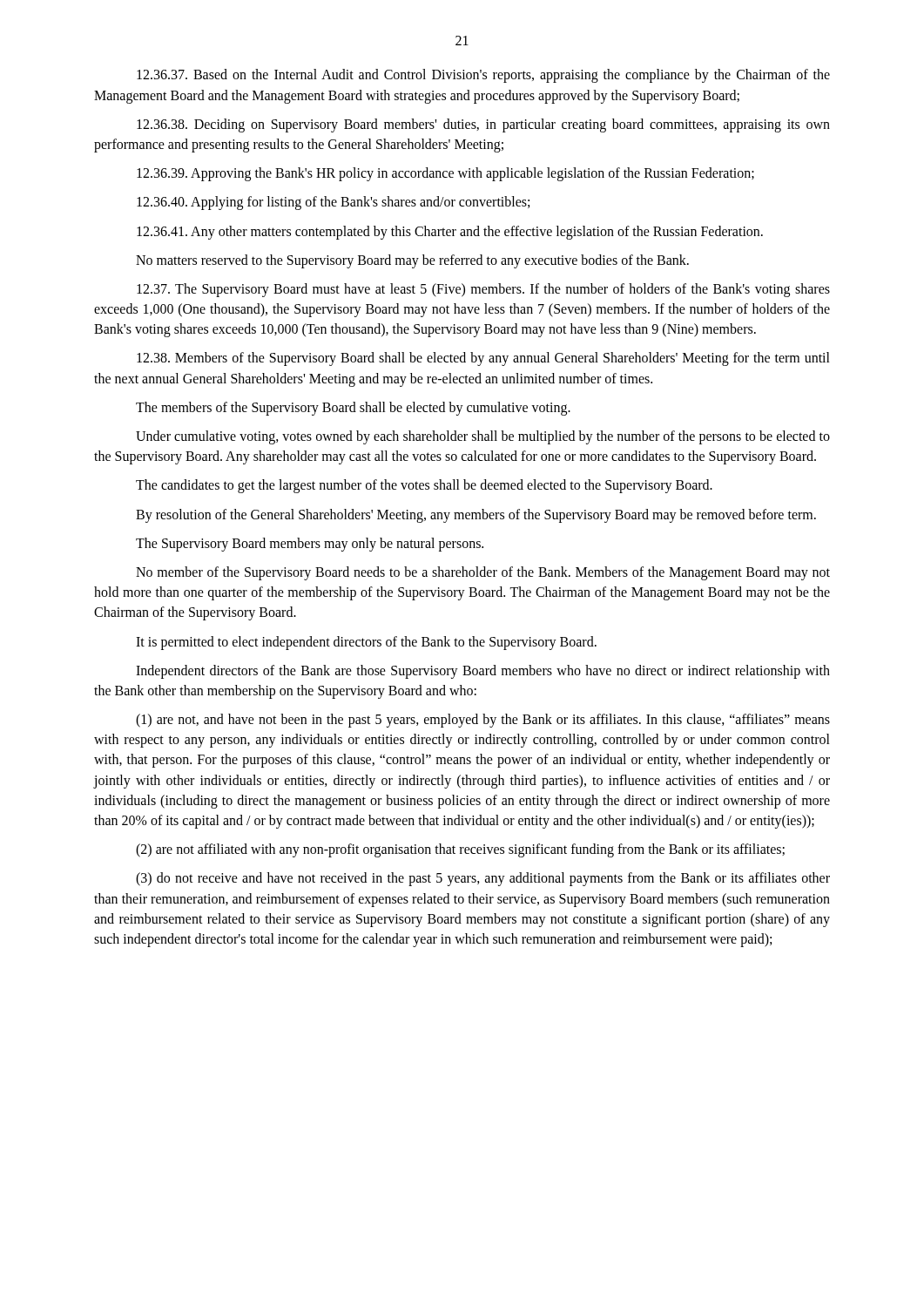
Task: Find the block on this page that starts "36.41. Any other"
Action: 450,231
